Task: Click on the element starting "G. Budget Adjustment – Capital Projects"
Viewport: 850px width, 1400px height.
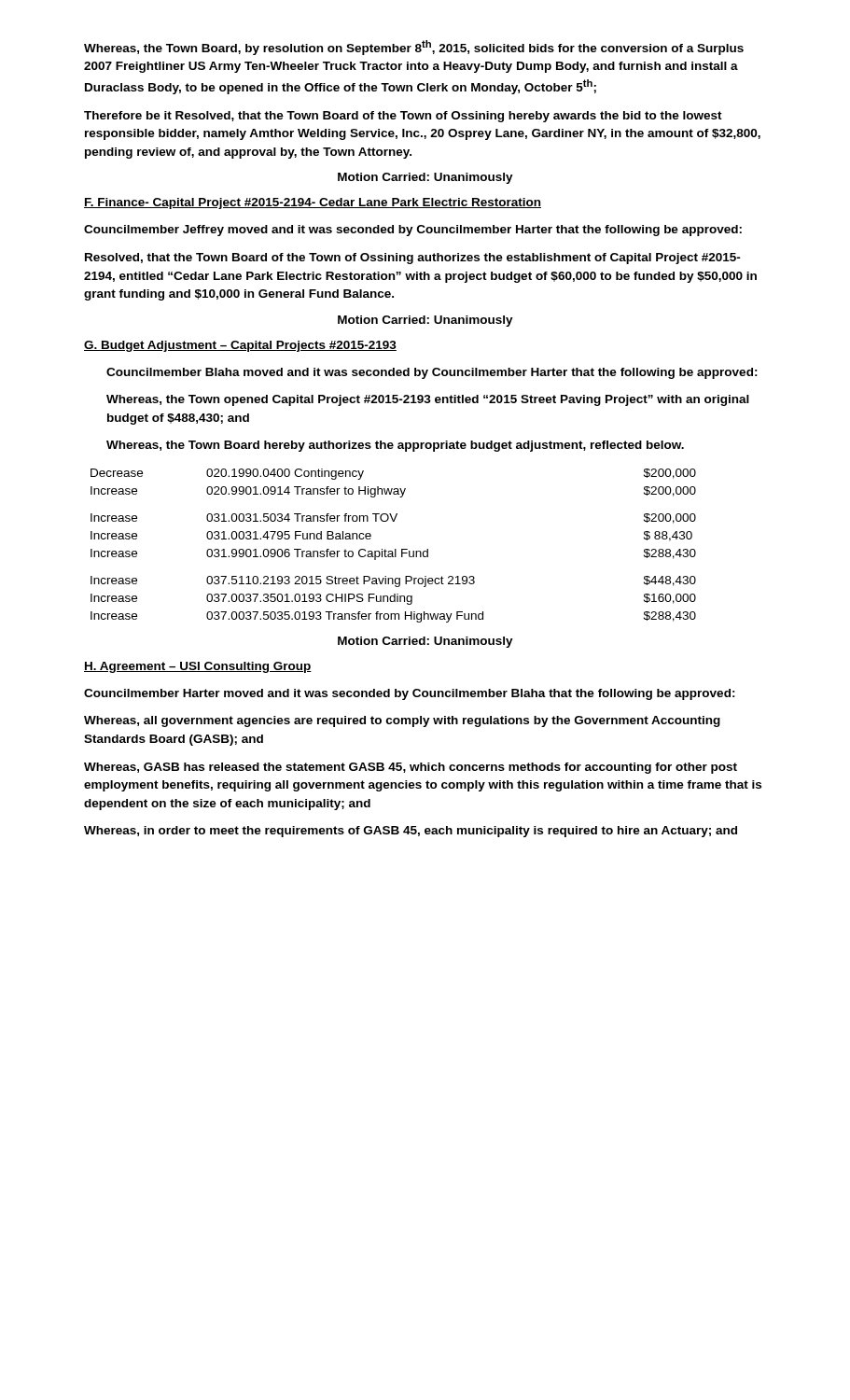Action: [x=240, y=345]
